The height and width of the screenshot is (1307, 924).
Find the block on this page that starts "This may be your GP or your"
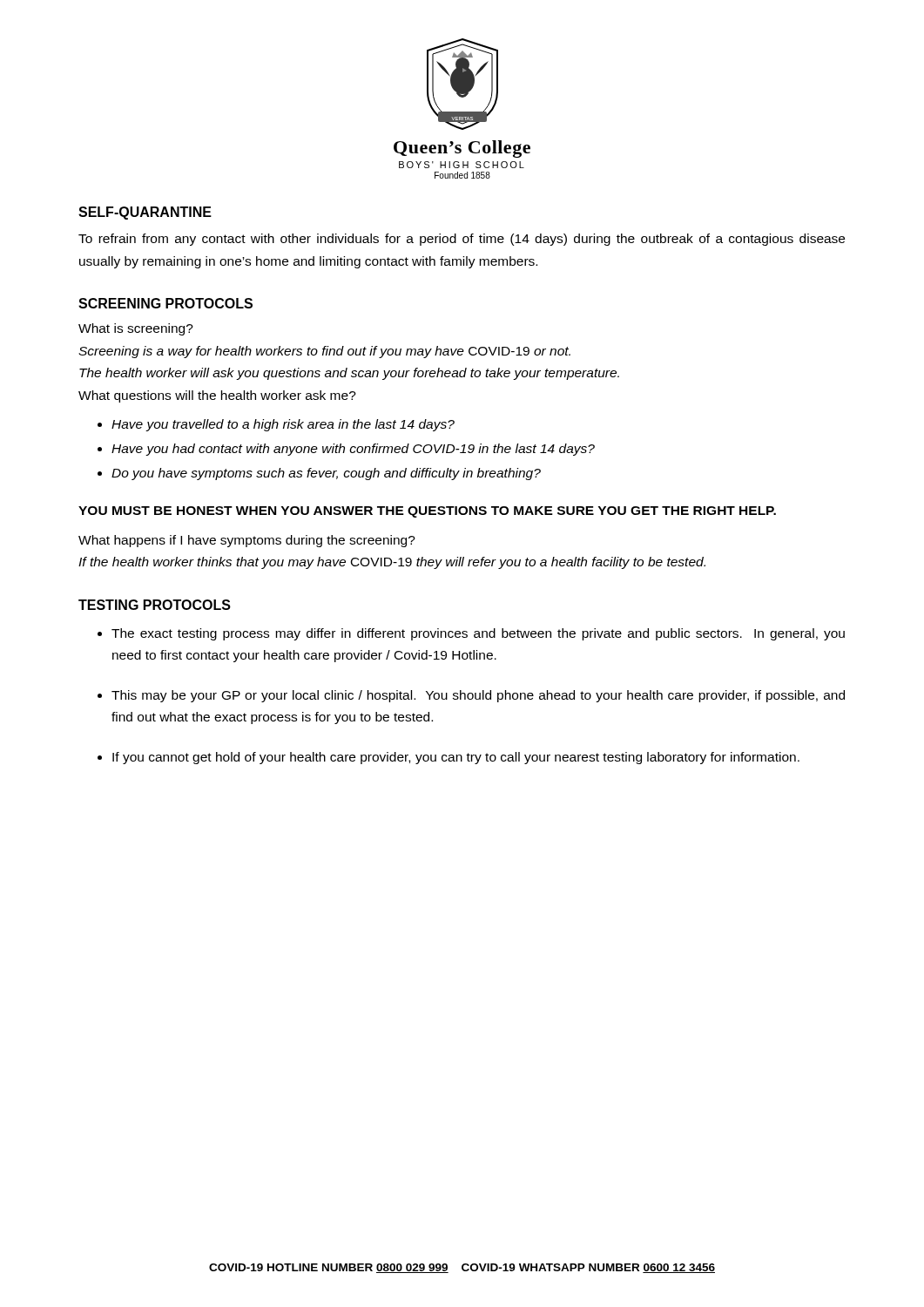point(479,706)
